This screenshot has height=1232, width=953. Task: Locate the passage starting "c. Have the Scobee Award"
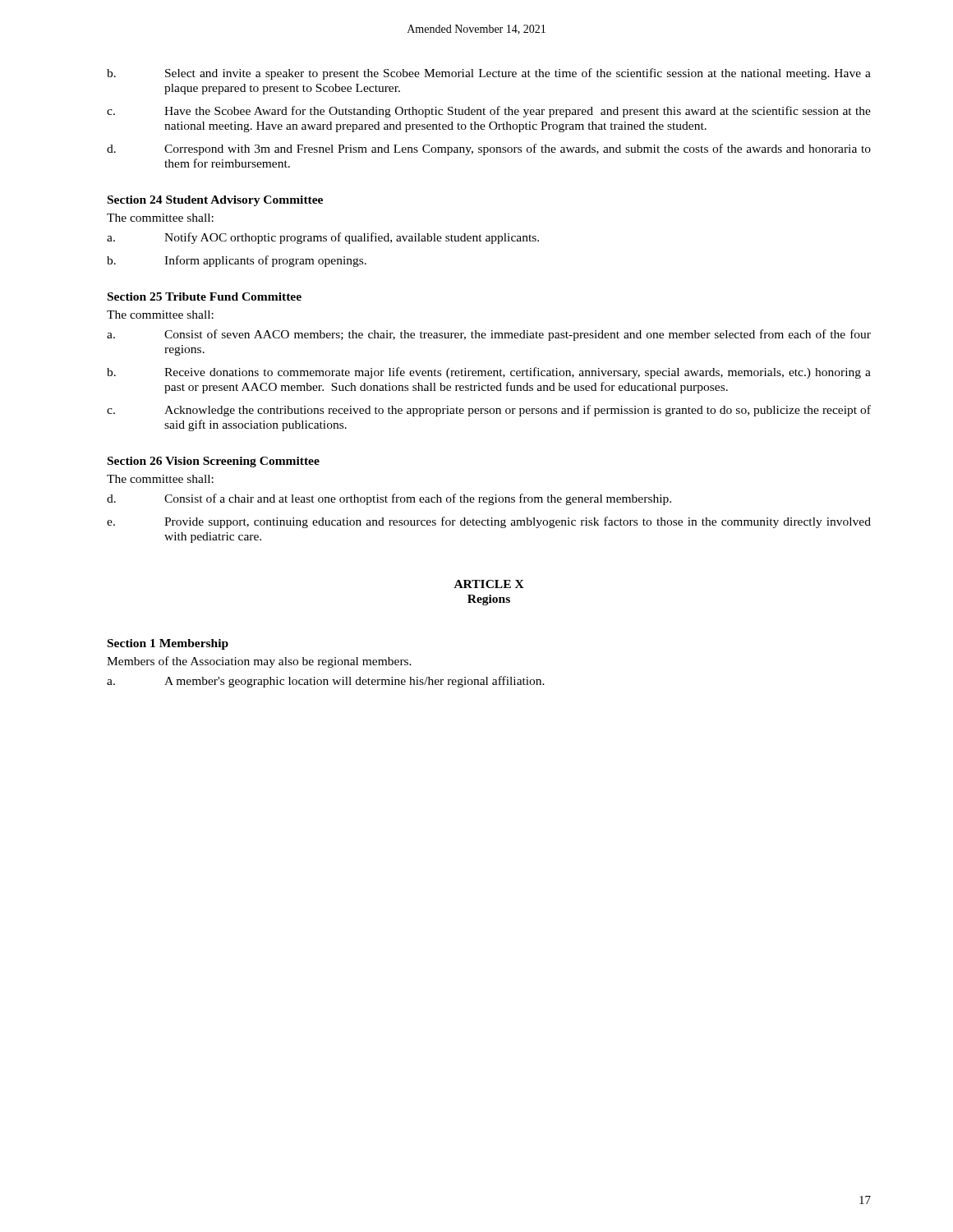pyautogui.click(x=489, y=118)
